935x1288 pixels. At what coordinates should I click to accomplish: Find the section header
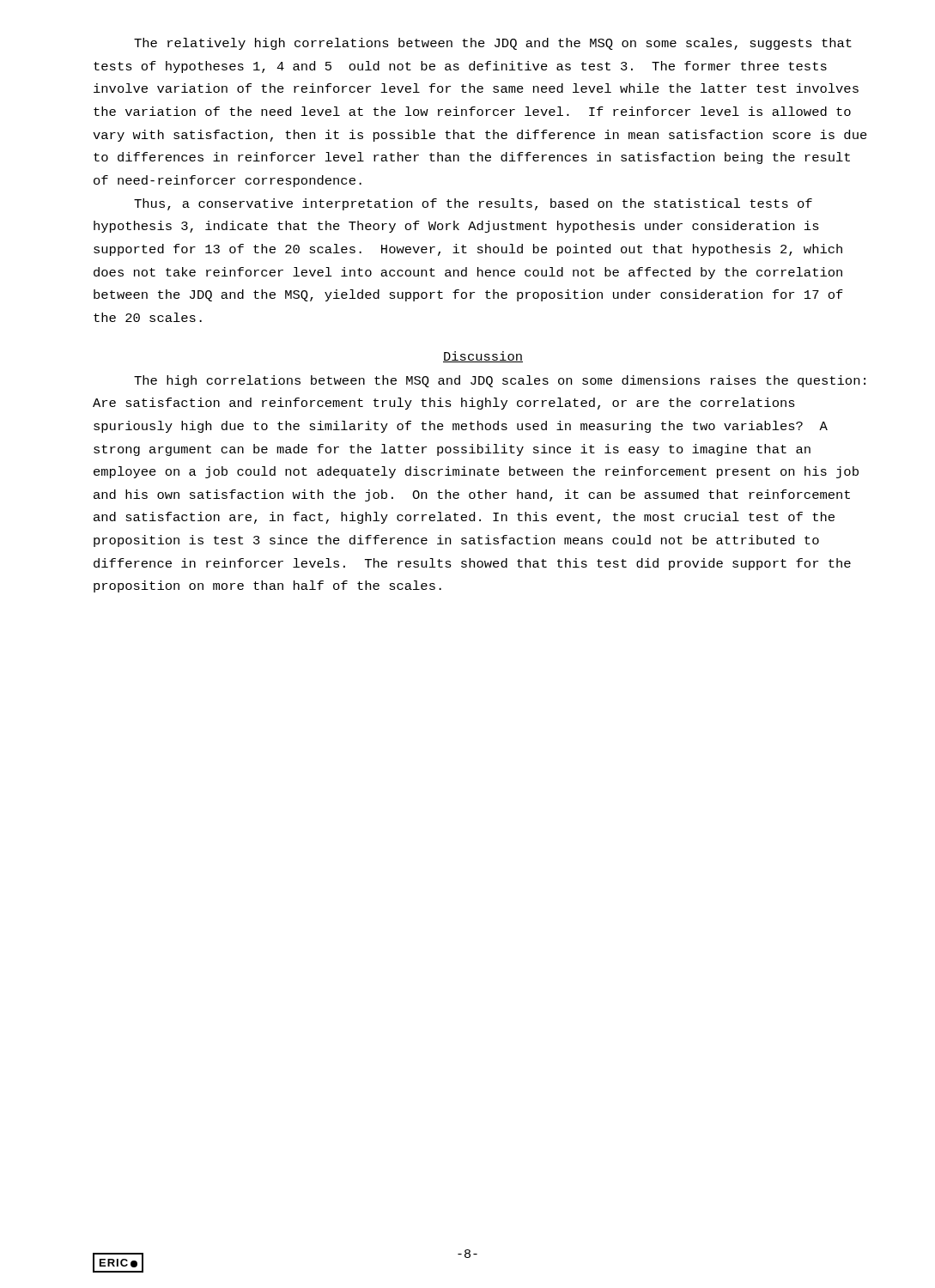click(483, 357)
